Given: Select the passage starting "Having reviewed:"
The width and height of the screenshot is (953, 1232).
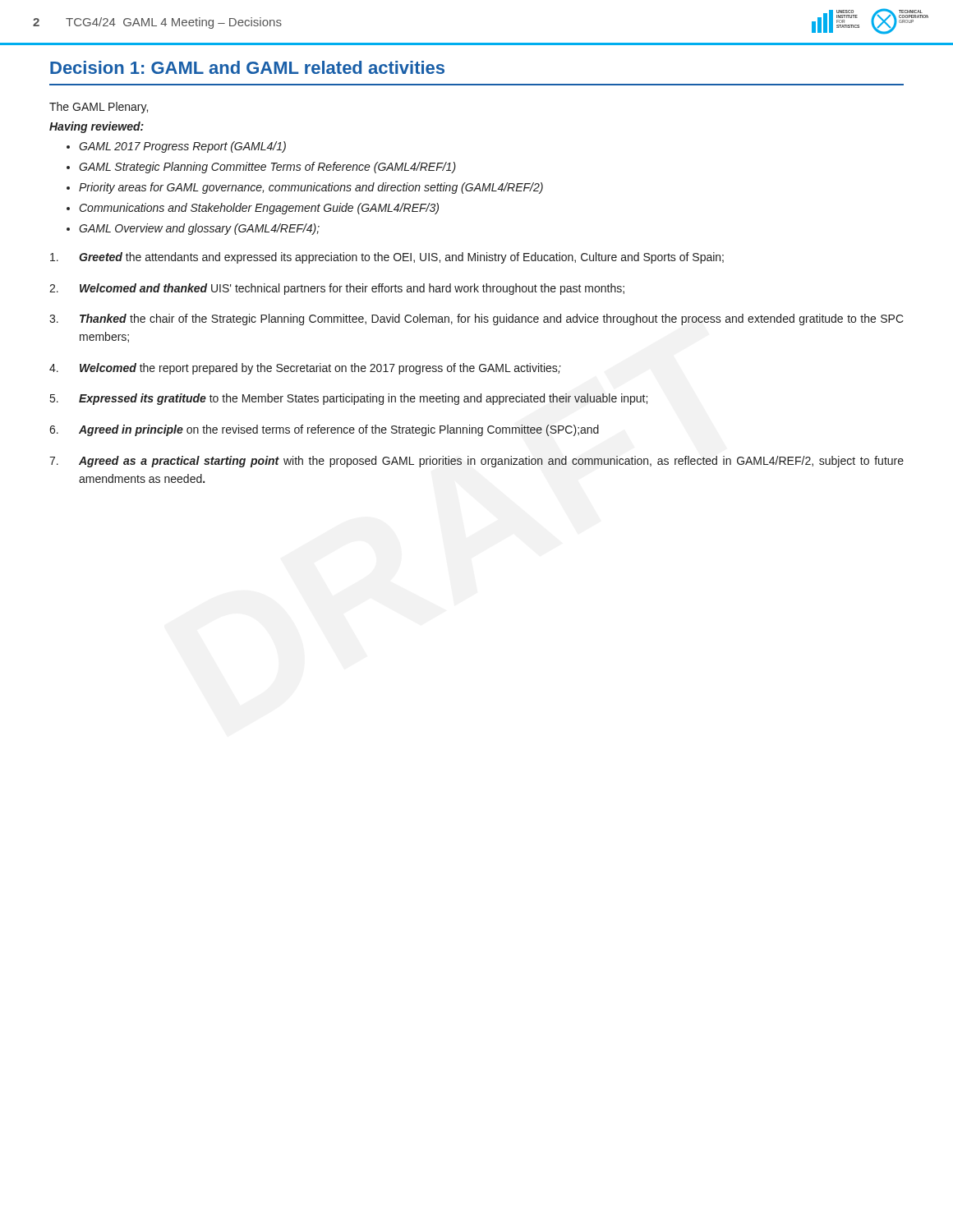Looking at the screenshot, I should pos(97,126).
